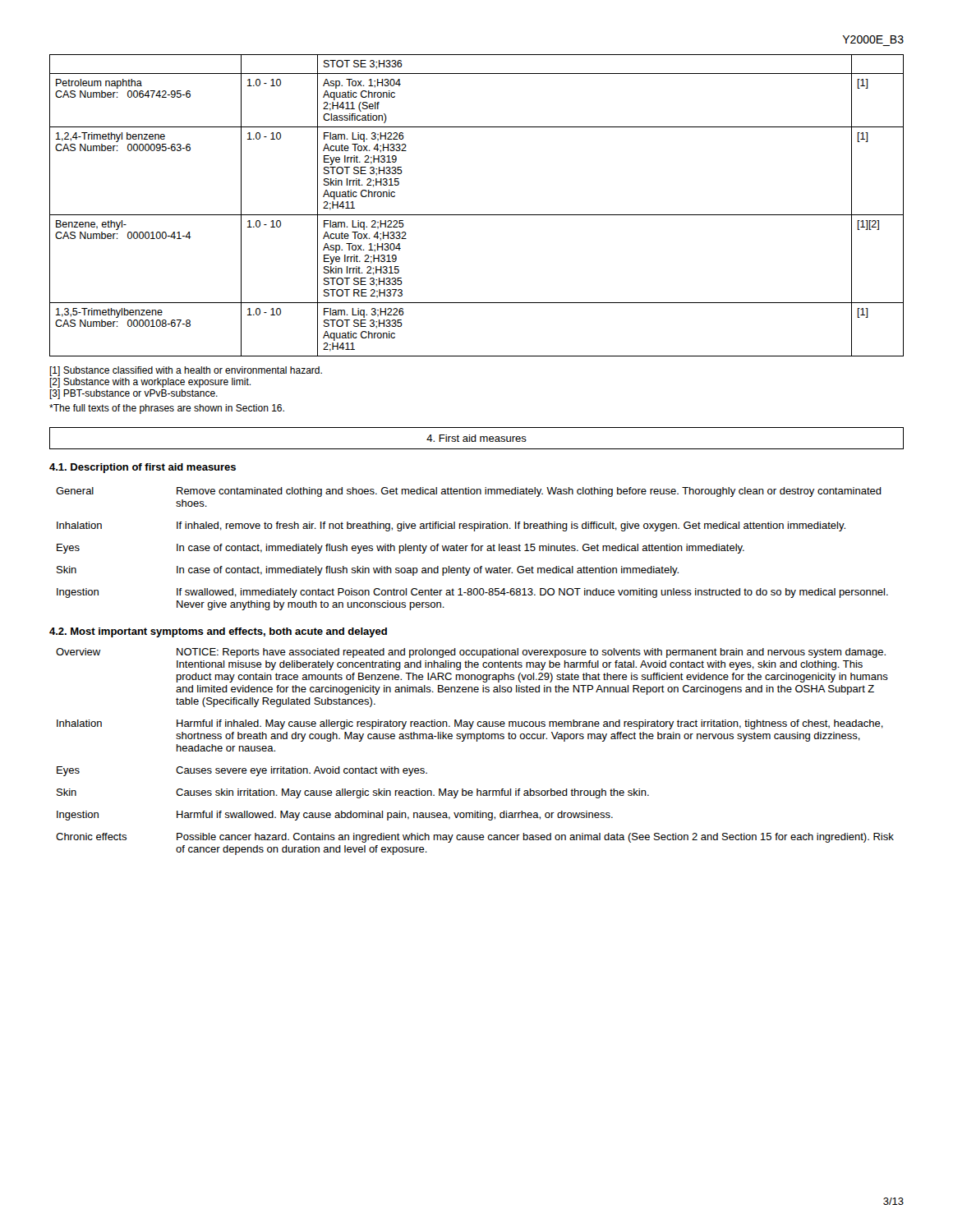953x1232 pixels.
Task: Select the text block that says "Harmful if swallowed. May"
Action: coord(395,814)
